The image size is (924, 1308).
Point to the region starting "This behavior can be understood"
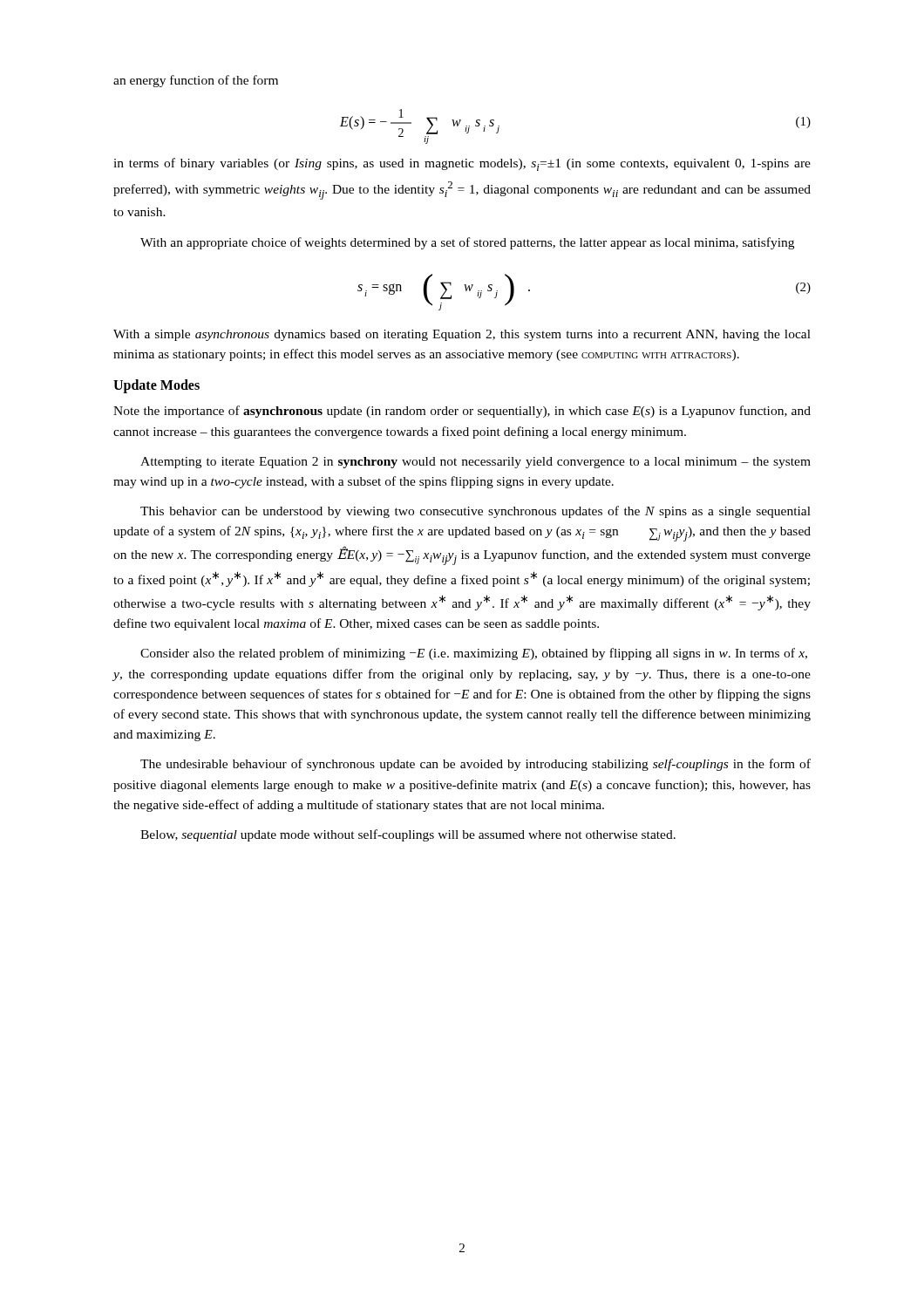coord(462,567)
